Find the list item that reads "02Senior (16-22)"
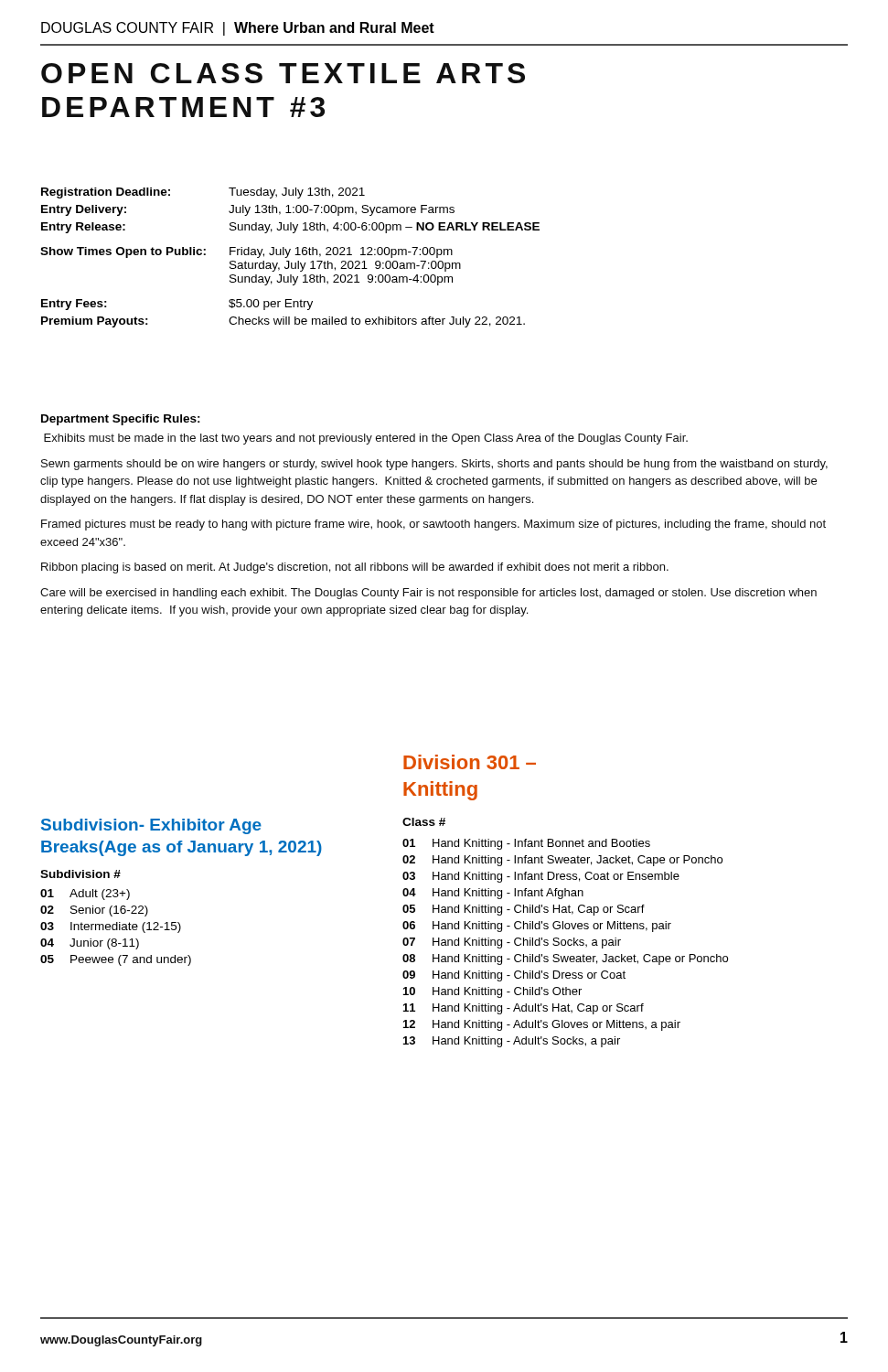 pos(94,910)
